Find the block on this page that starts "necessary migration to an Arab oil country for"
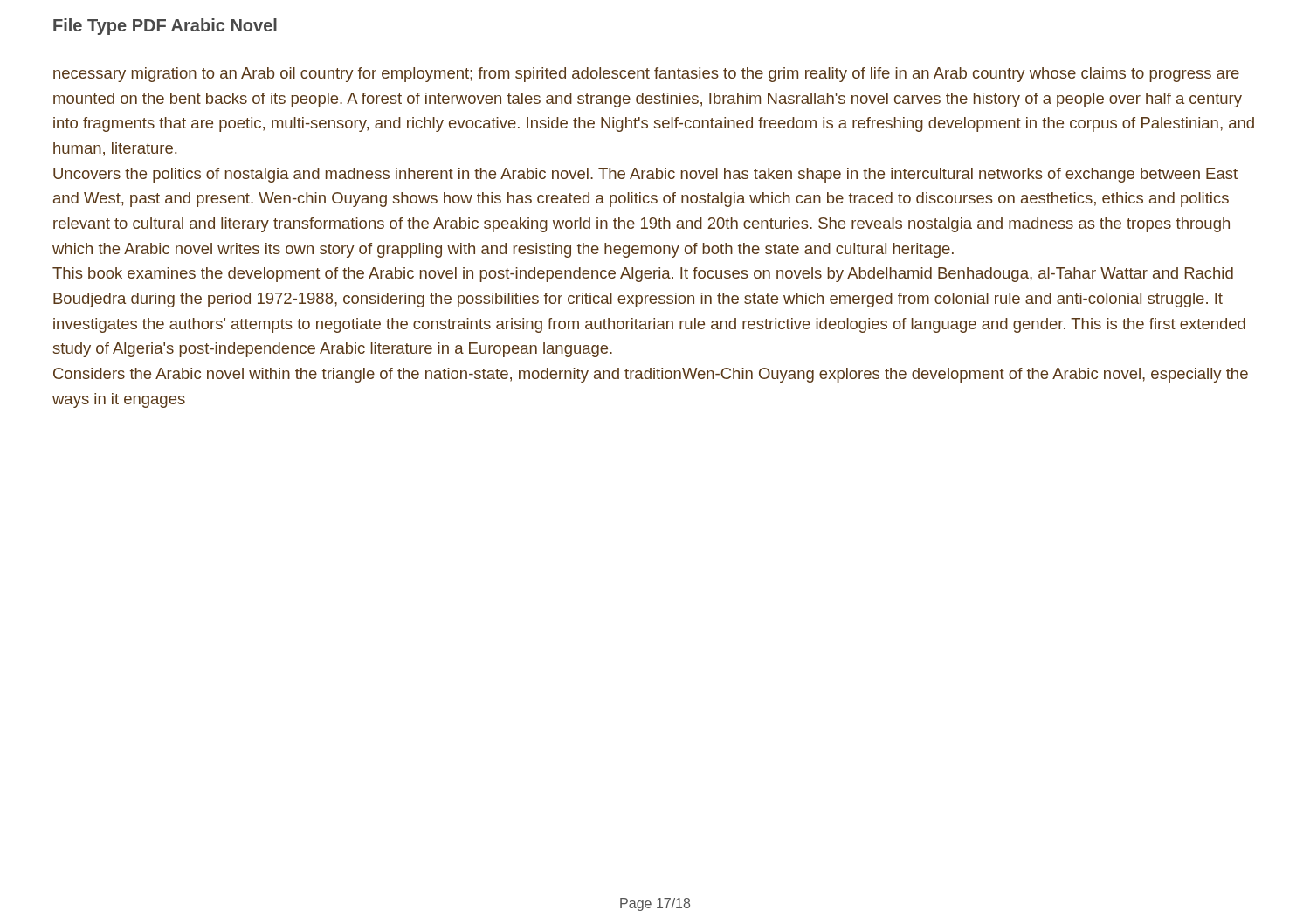1310x924 pixels. (654, 110)
